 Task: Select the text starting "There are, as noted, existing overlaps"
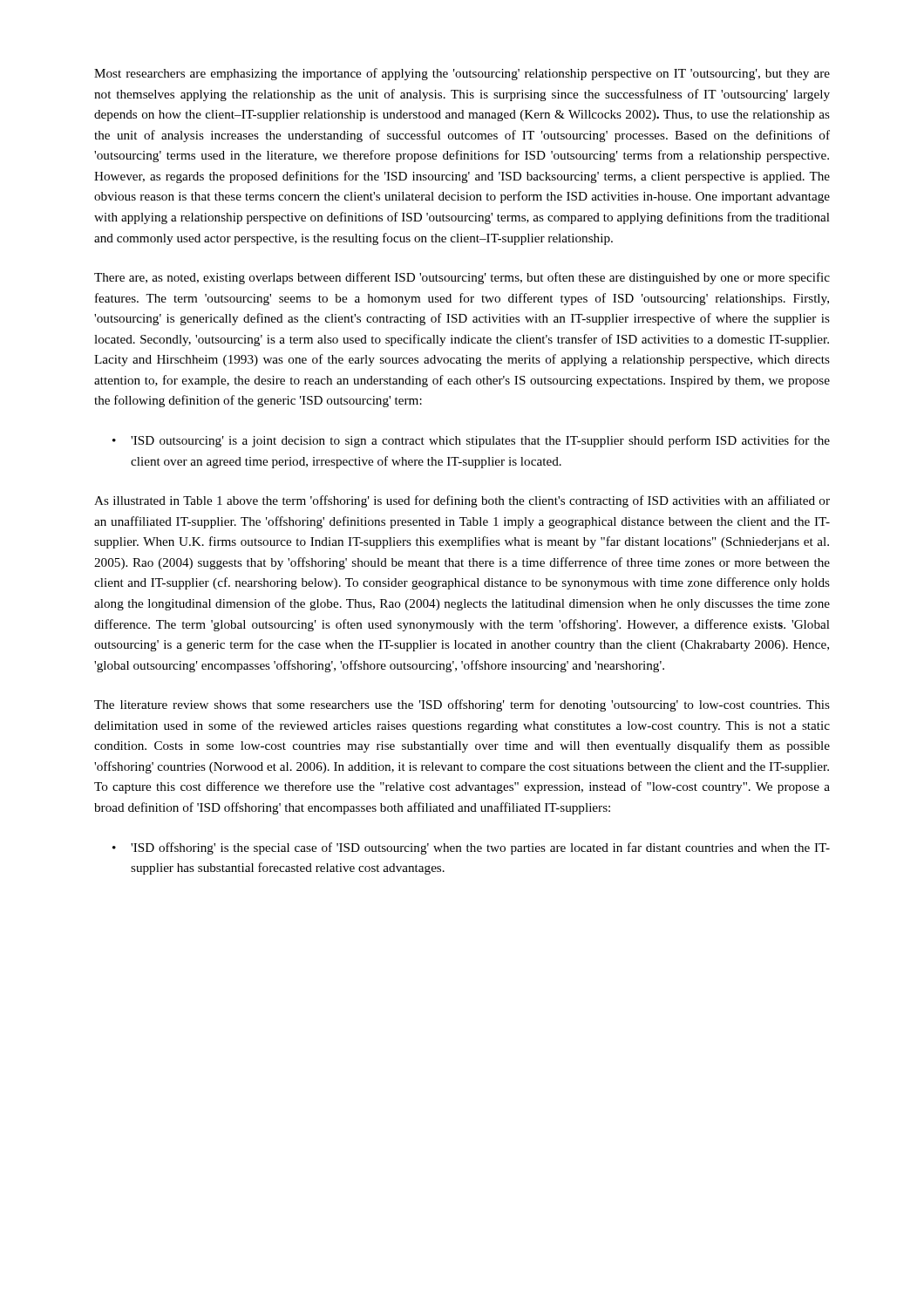coord(462,339)
